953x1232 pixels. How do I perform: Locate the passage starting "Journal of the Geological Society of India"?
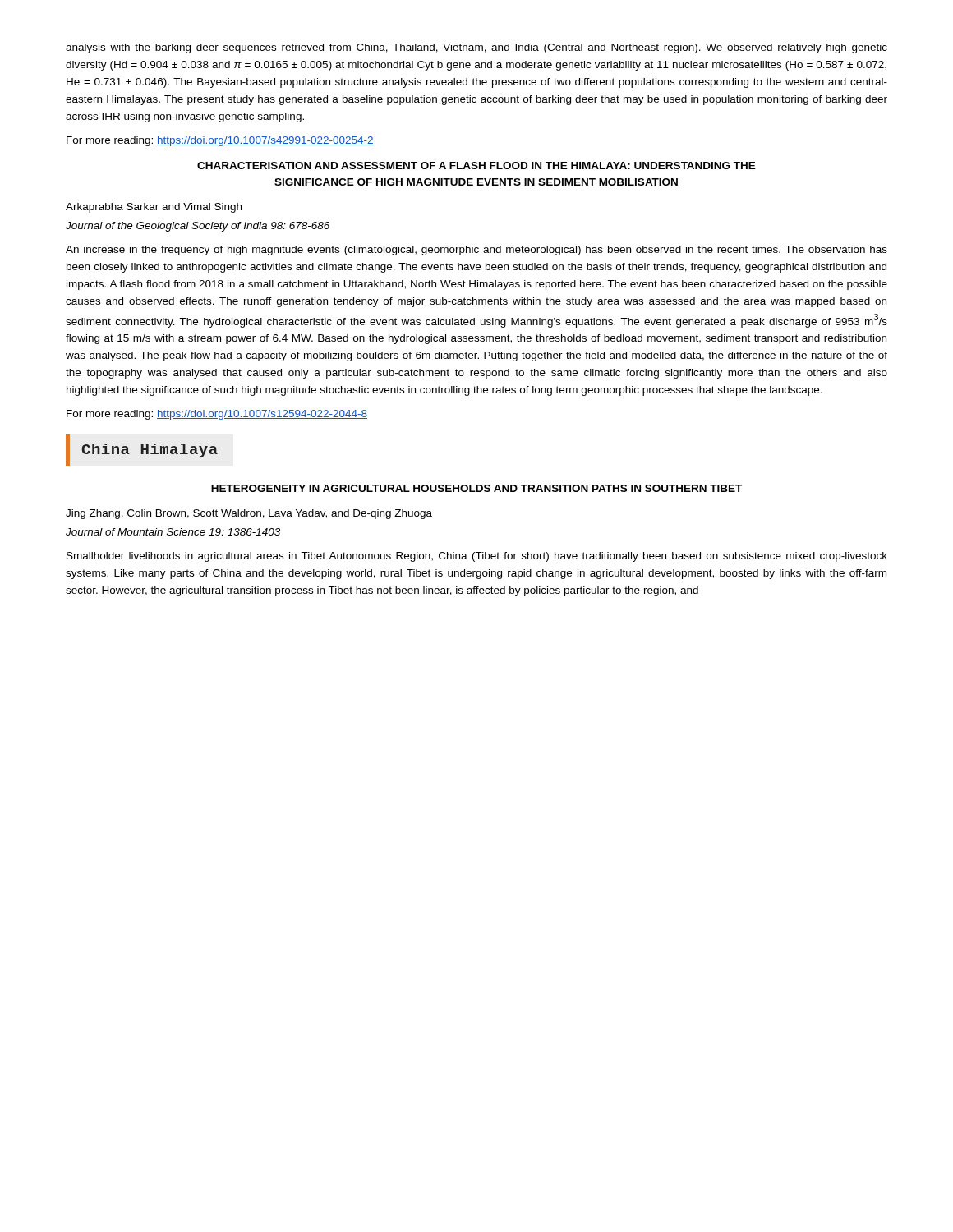pos(198,226)
